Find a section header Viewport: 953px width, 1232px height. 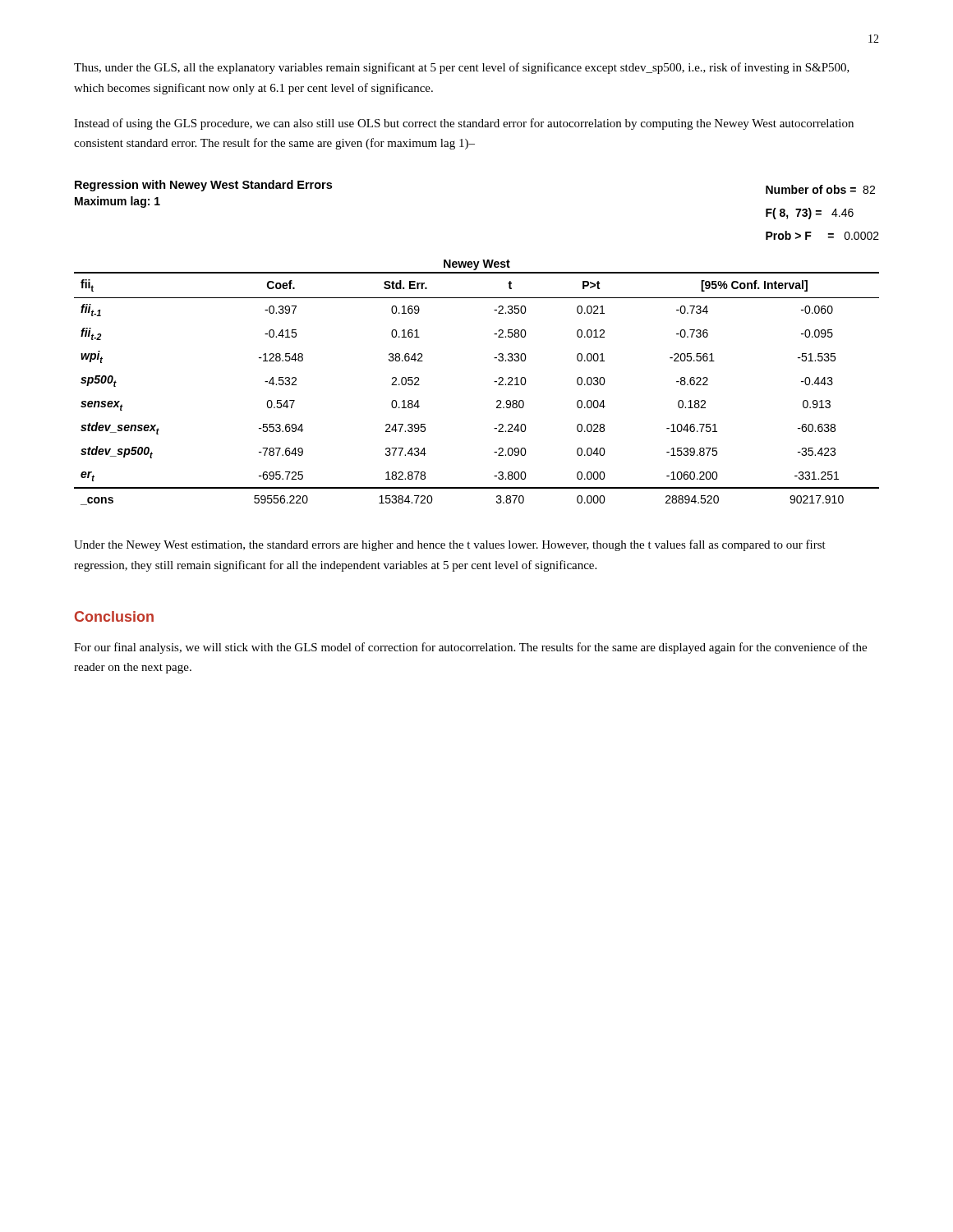[x=114, y=617]
